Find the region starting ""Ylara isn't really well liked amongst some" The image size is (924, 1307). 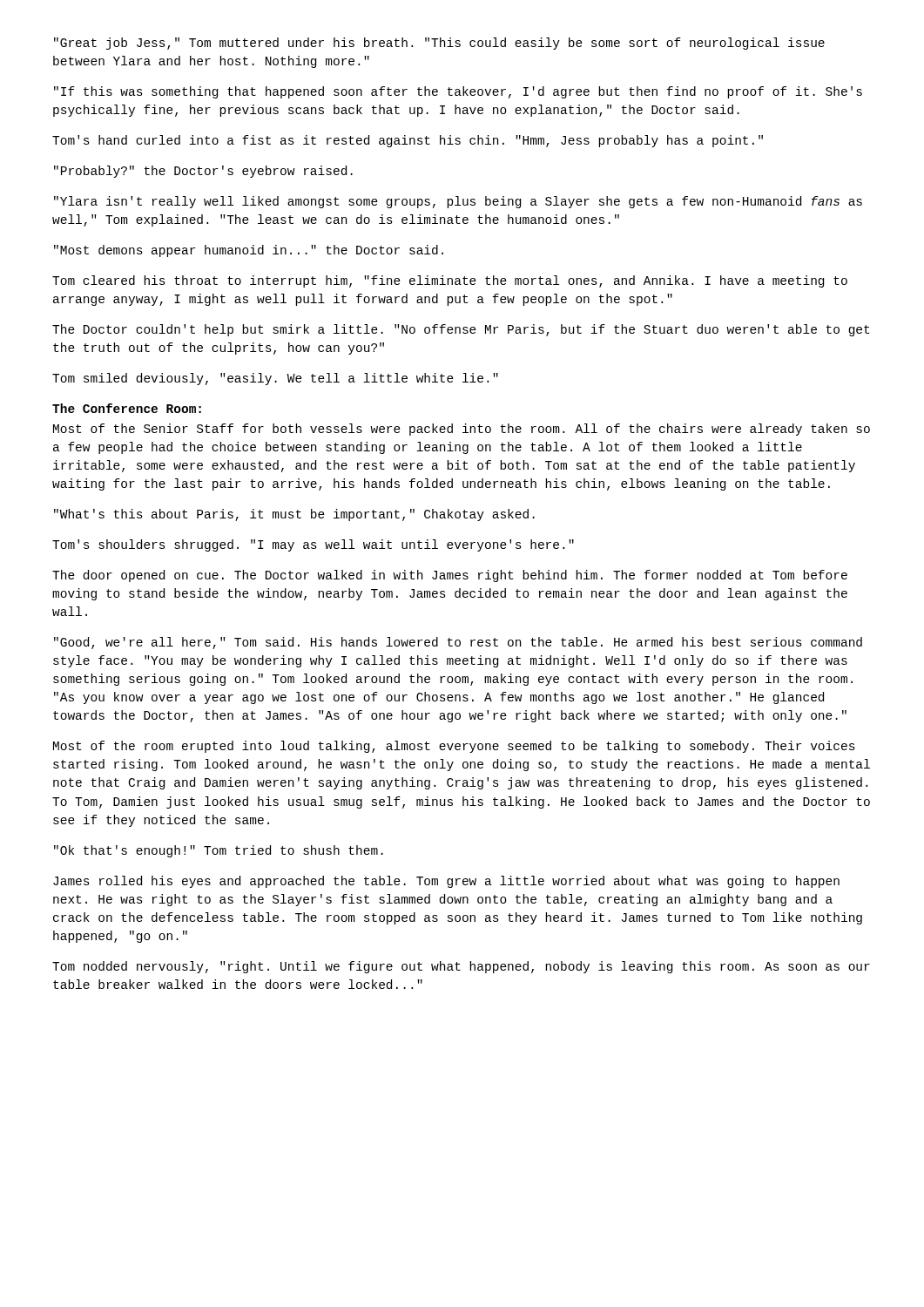tap(458, 211)
